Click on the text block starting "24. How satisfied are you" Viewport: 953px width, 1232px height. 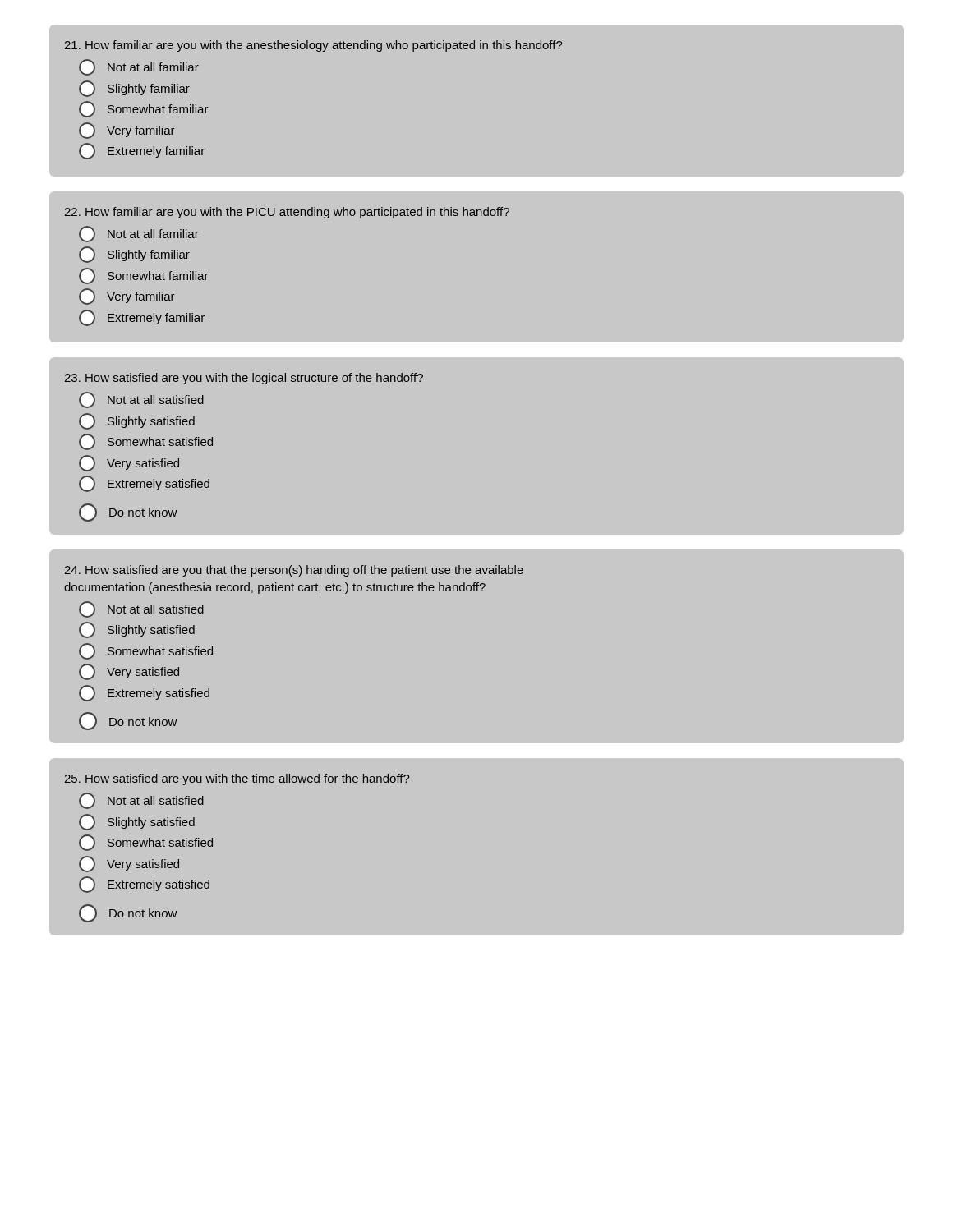[294, 571]
